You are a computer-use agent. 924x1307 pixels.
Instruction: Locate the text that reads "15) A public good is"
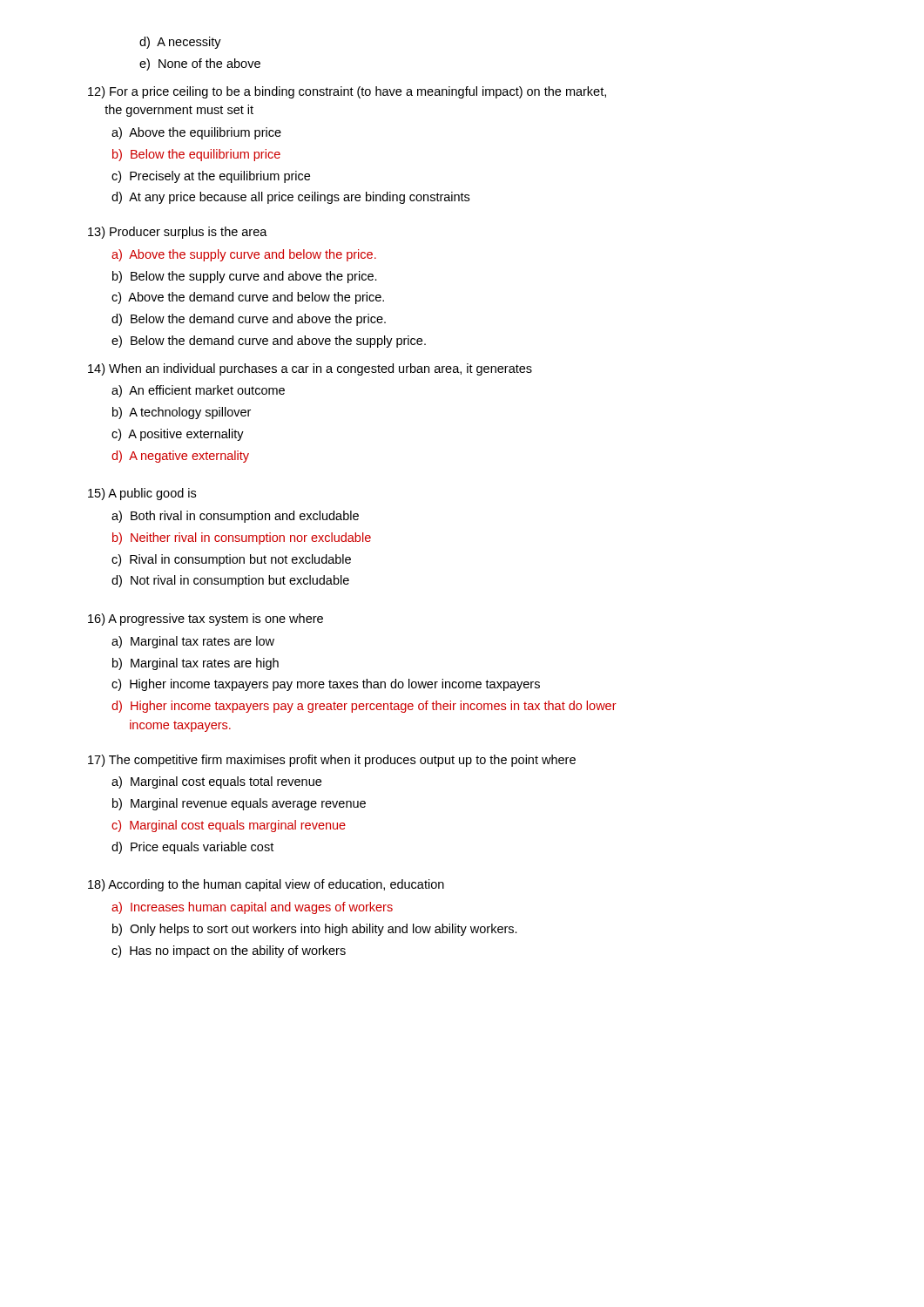pos(142,493)
